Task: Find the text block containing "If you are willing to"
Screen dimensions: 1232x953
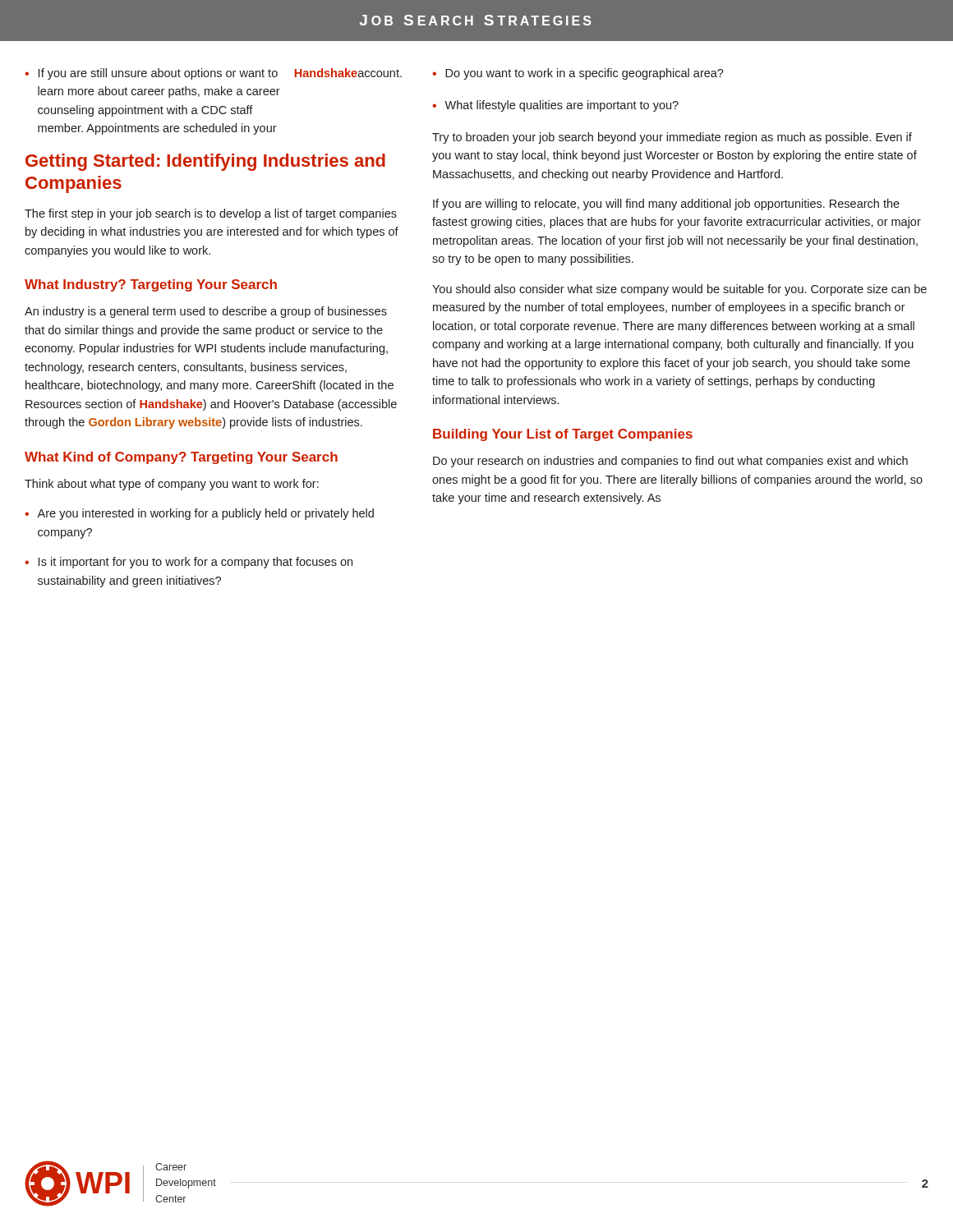Action: [x=680, y=232]
